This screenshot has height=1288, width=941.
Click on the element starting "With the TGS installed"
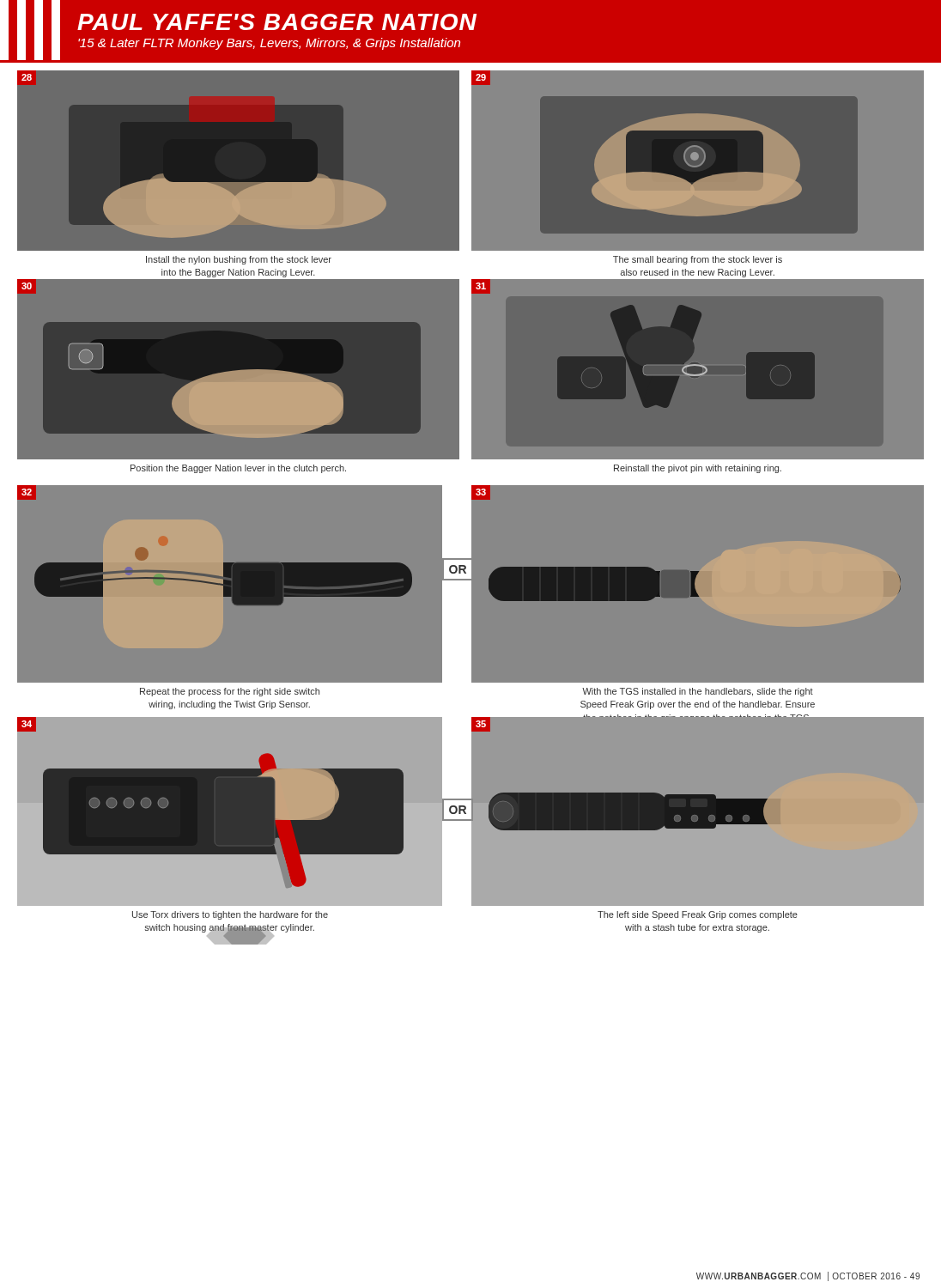[x=698, y=704]
